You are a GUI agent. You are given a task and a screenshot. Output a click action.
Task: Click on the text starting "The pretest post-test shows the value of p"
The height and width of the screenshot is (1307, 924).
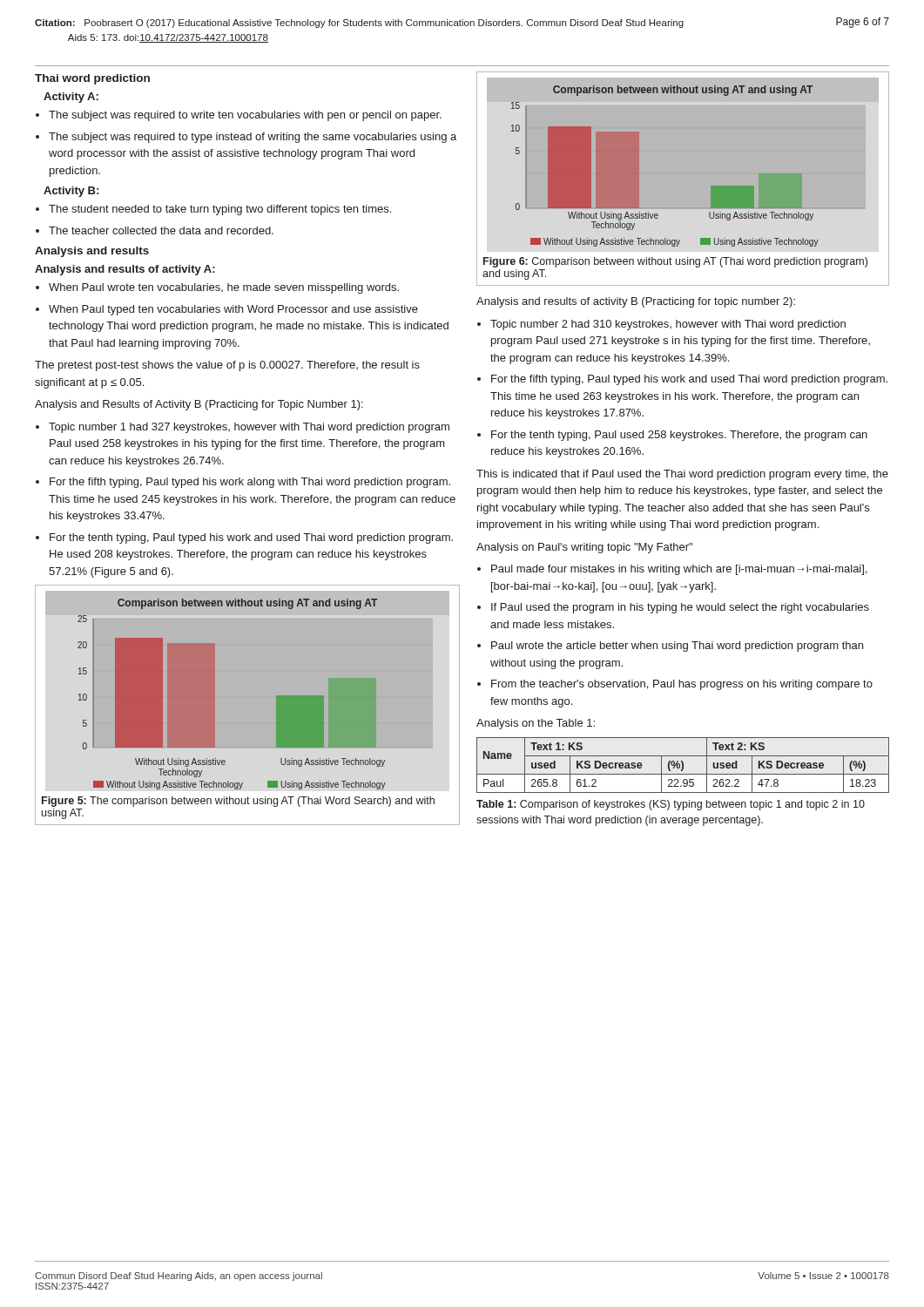[x=227, y=373]
